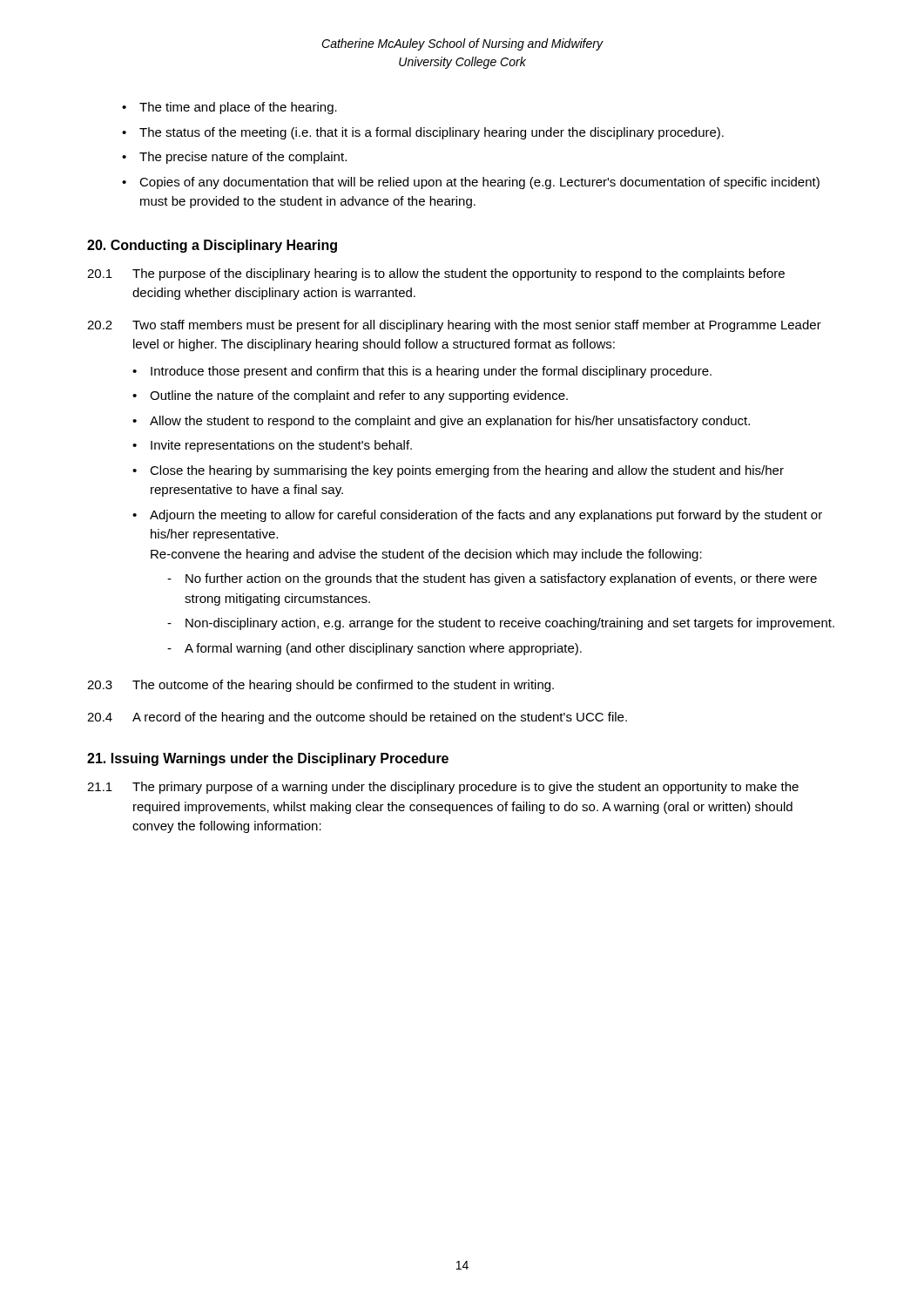Select the list item with the text "Outline the nature of the complaint"
The height and width of the screenshot is (1307, 924).
tap(359, 395)
